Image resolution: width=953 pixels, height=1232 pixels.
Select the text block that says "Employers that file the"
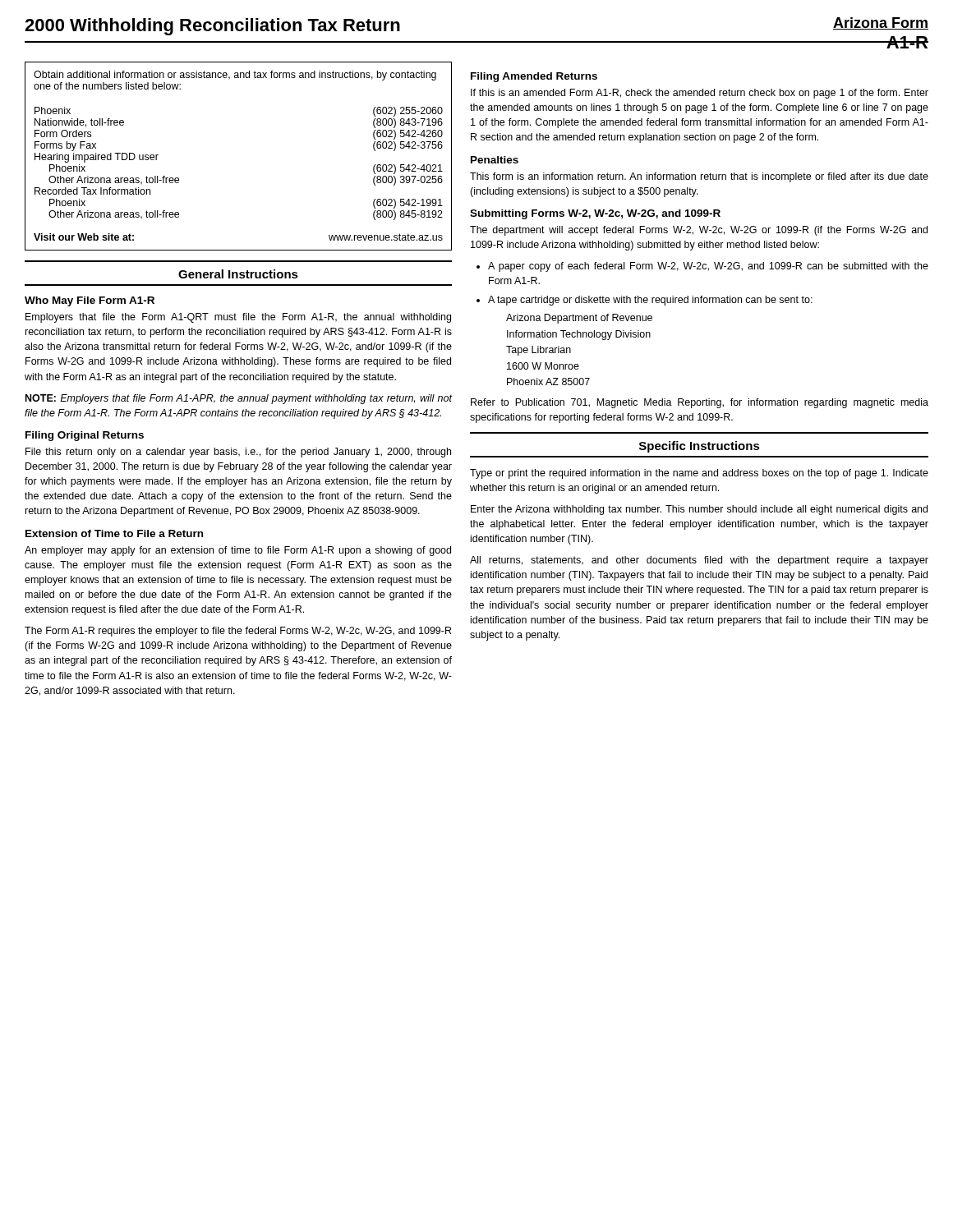tap(238, 347)
